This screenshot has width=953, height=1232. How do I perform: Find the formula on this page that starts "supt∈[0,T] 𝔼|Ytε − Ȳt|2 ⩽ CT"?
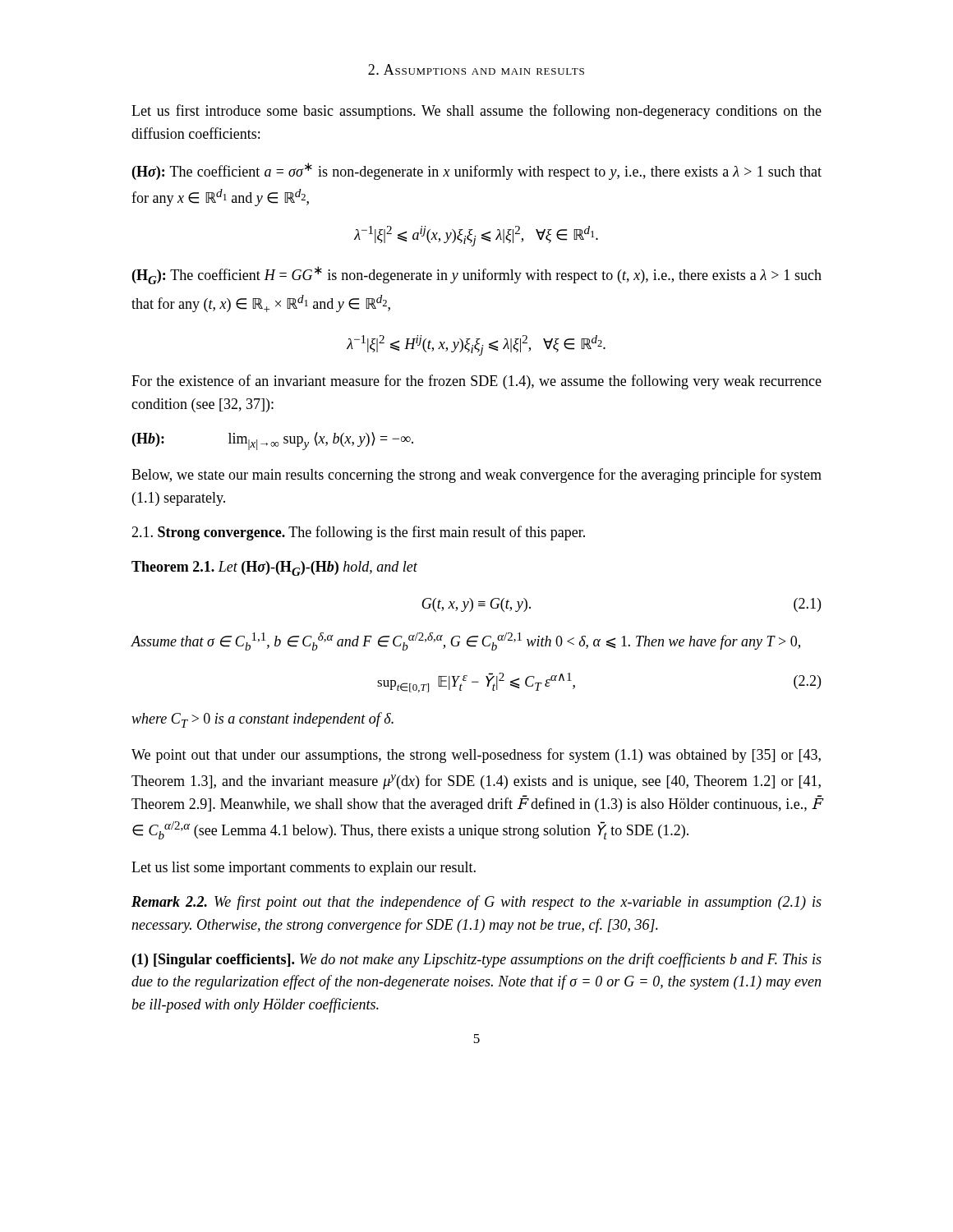point(476,682)
